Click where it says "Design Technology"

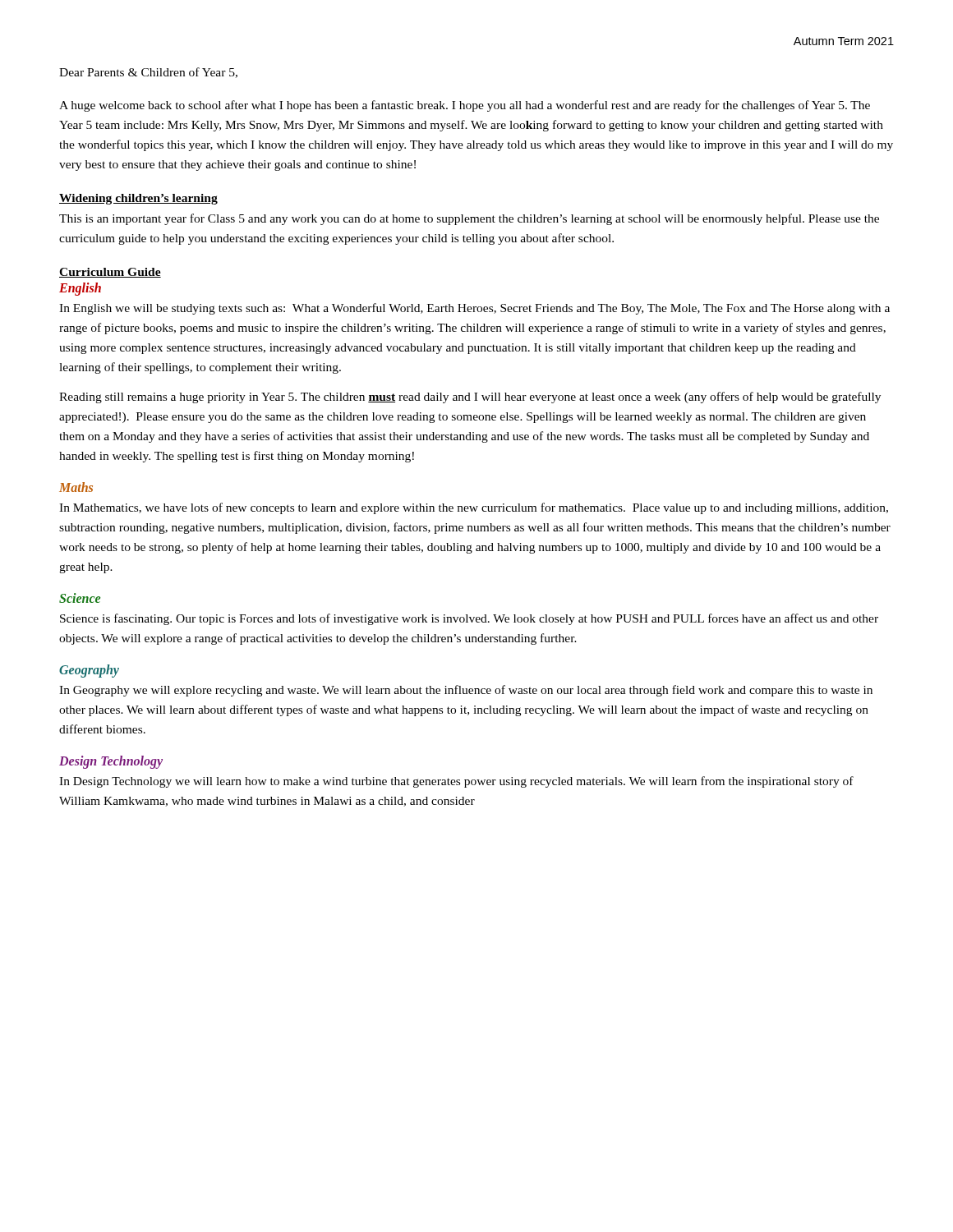click(111, 761)
